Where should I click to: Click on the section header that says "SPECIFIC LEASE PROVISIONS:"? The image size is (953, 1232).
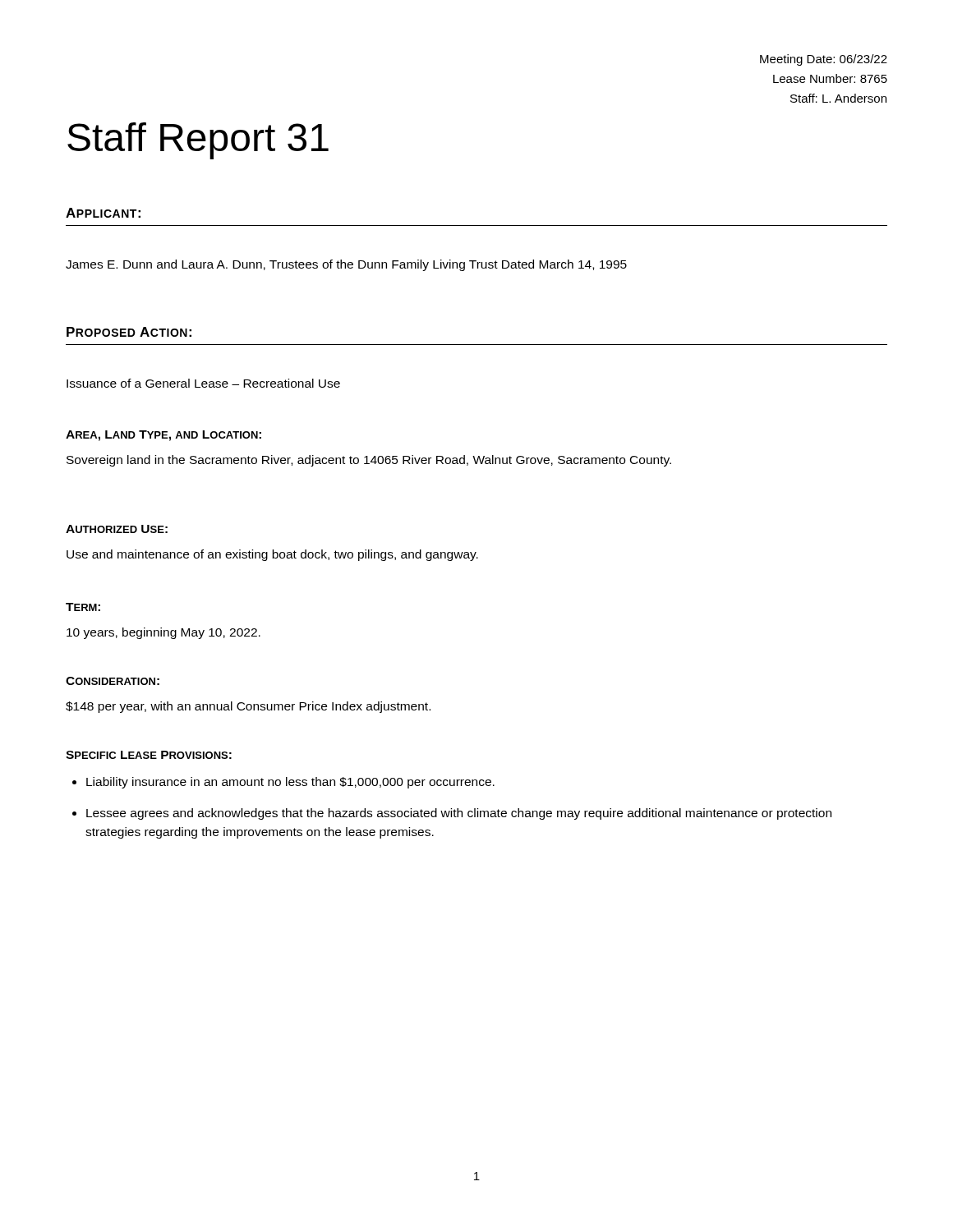[149, 755]
